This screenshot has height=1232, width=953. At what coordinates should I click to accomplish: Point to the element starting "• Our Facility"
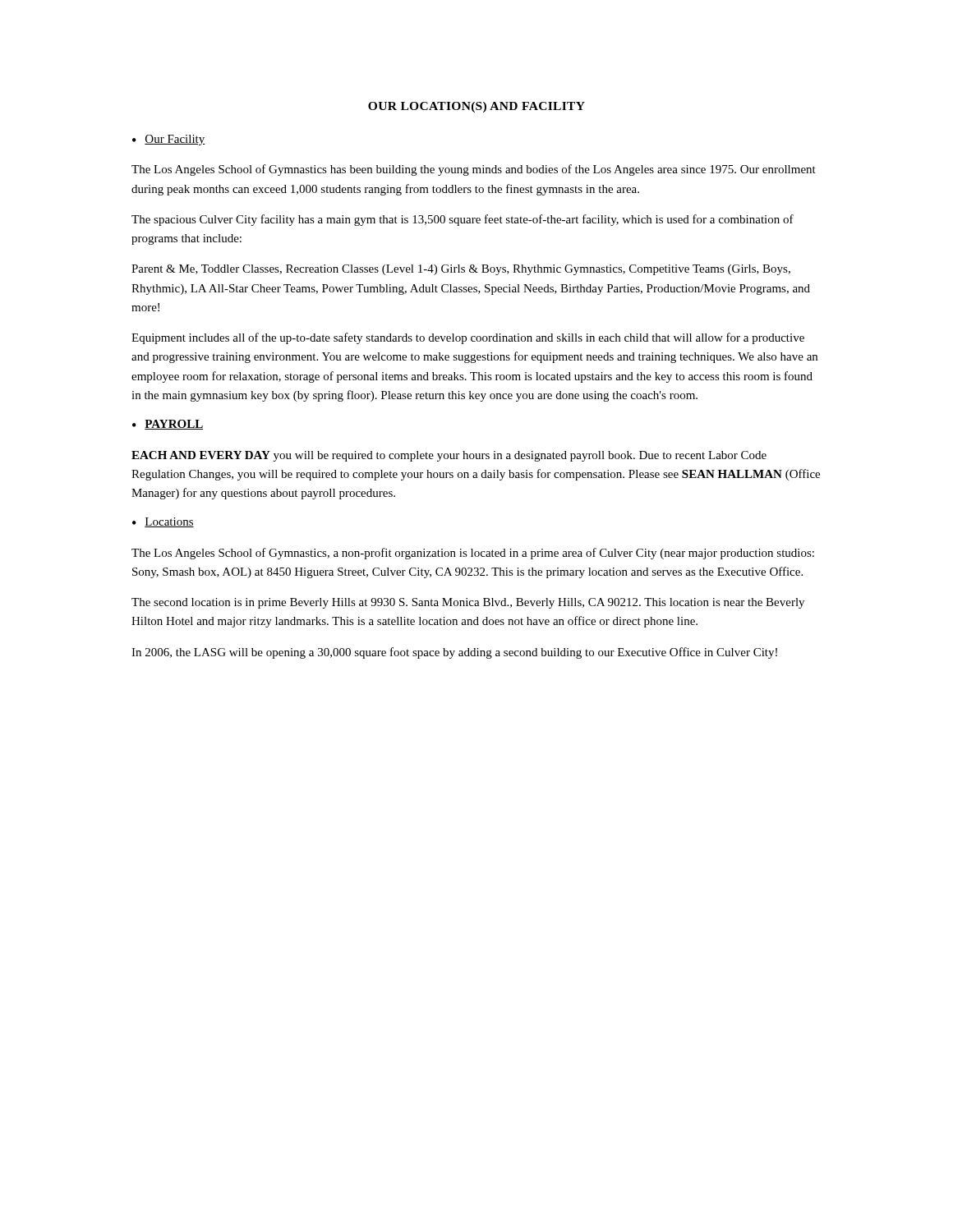point(168,141)
